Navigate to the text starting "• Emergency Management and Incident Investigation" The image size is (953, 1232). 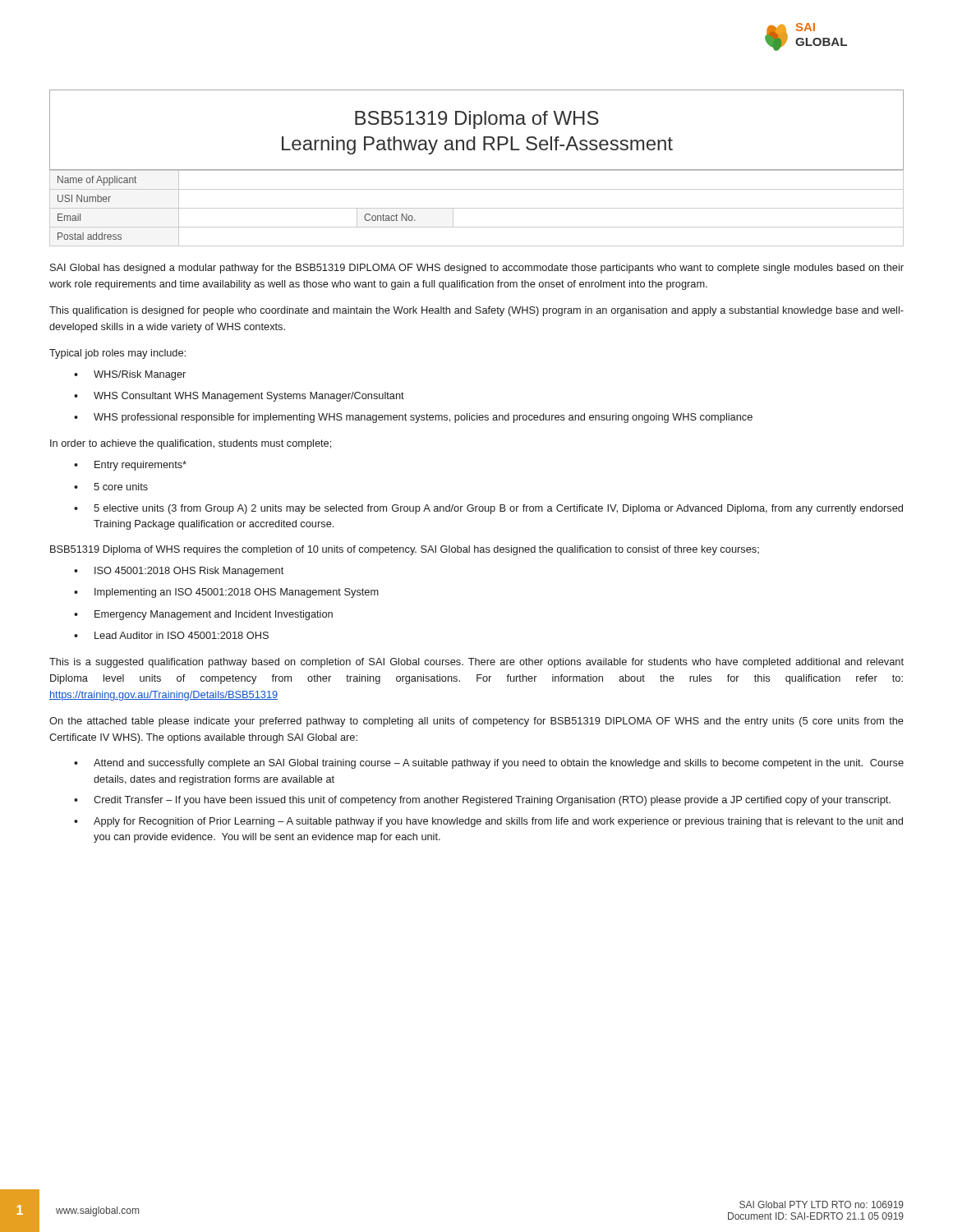click(x=203, y=615)
